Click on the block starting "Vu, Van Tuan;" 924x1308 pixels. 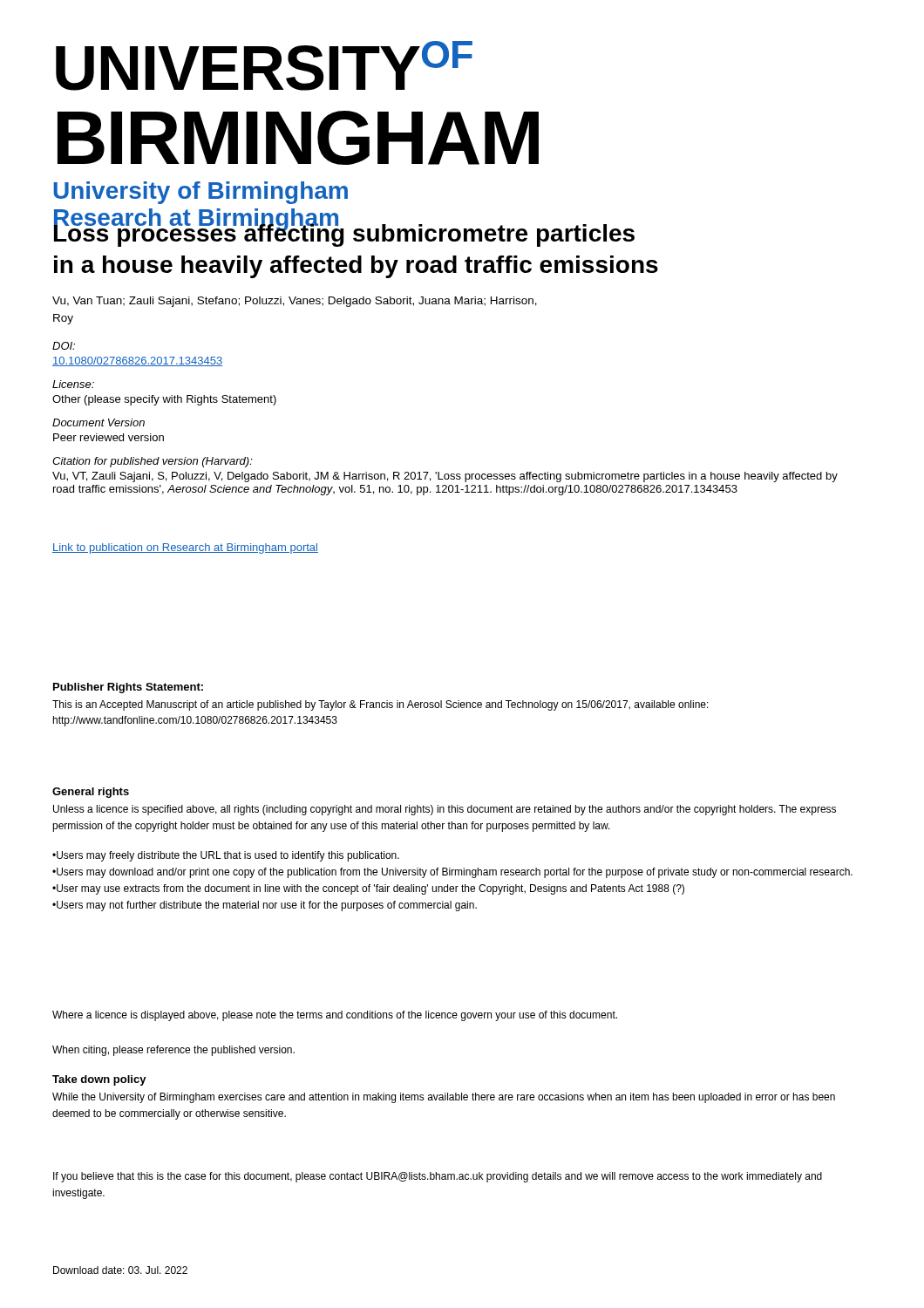pos(295,309)
